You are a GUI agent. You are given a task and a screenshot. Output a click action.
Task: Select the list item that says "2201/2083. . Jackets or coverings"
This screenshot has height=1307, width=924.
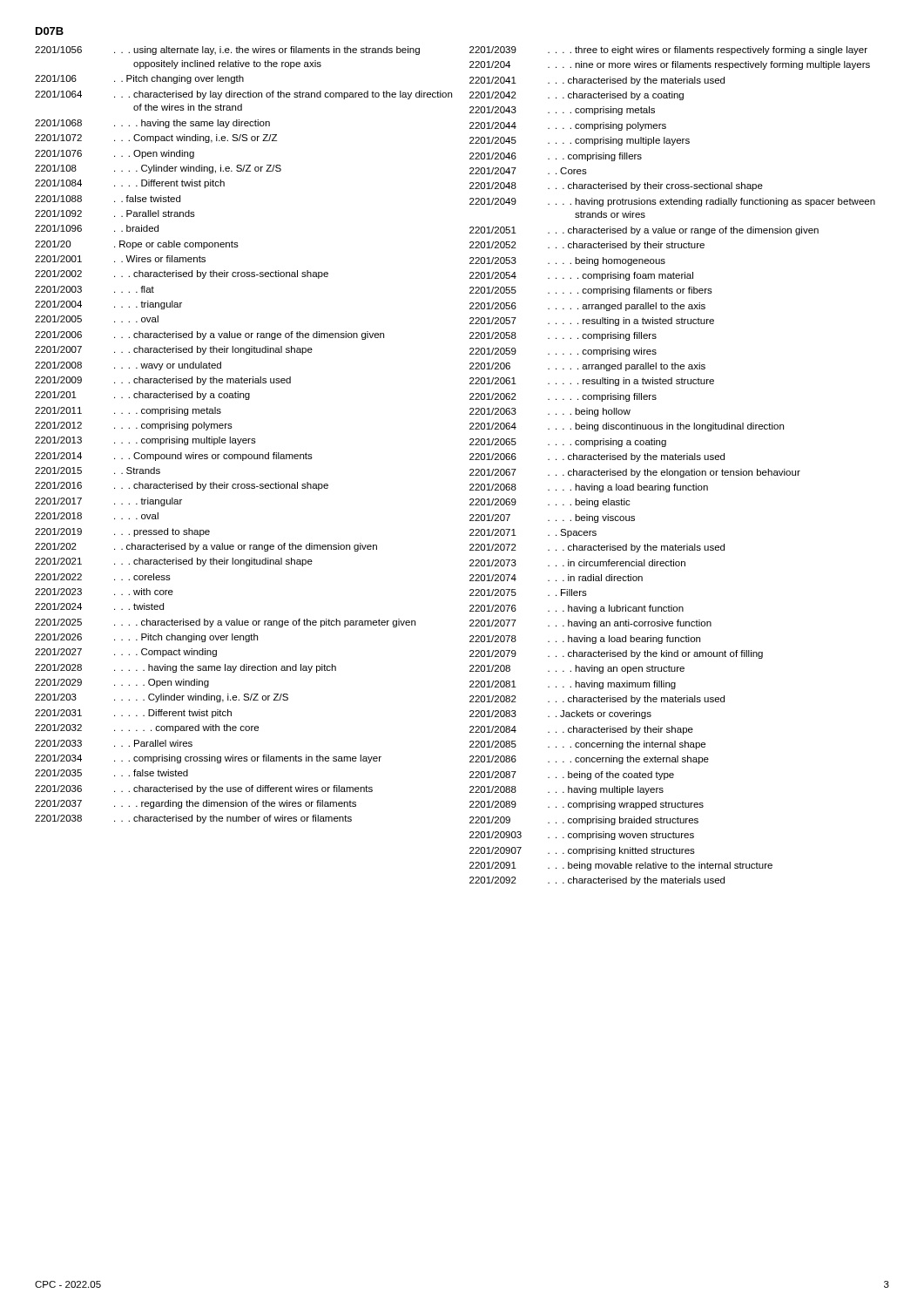coord(560,714)
